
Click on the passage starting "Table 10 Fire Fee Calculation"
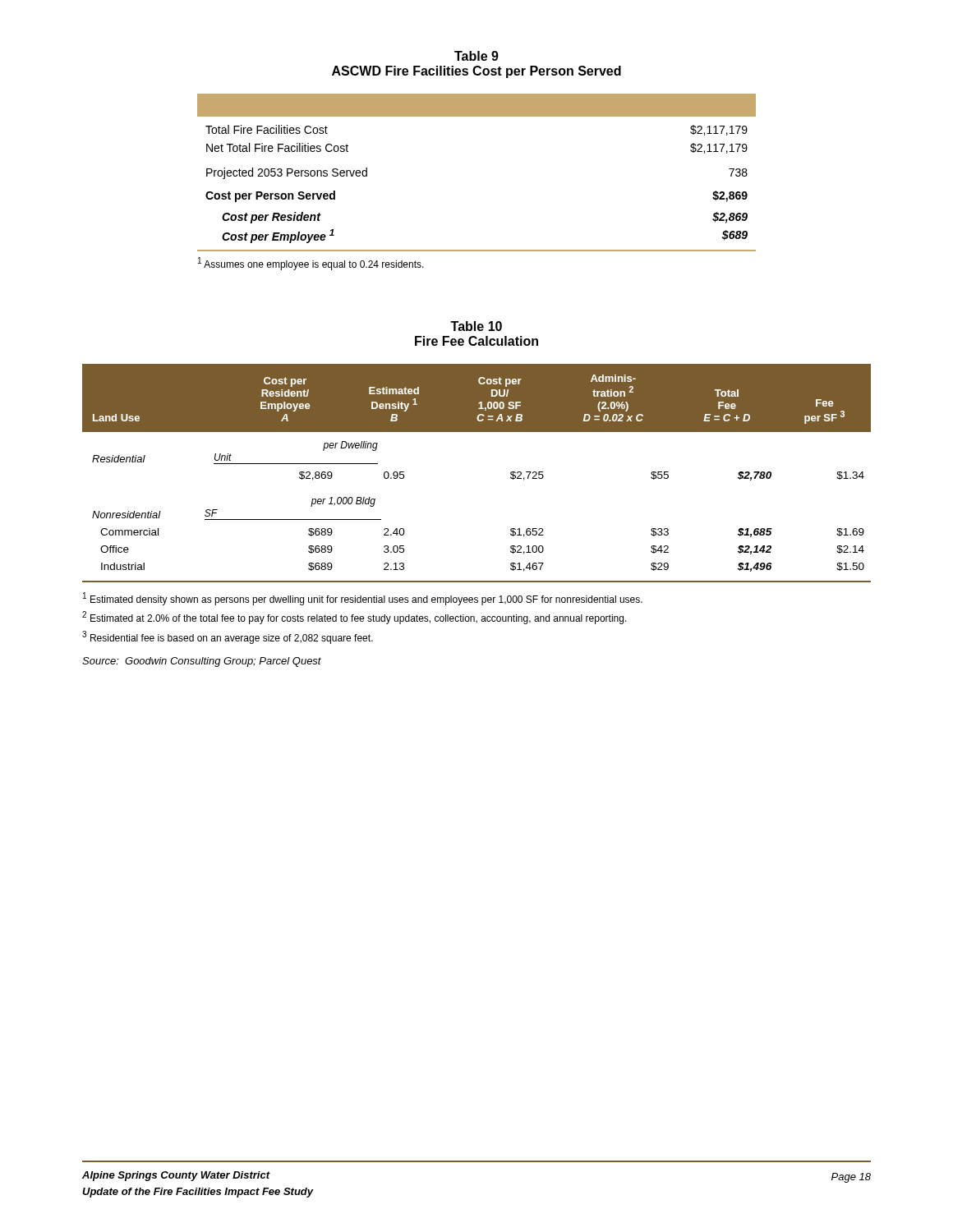(x=476, y=334)
